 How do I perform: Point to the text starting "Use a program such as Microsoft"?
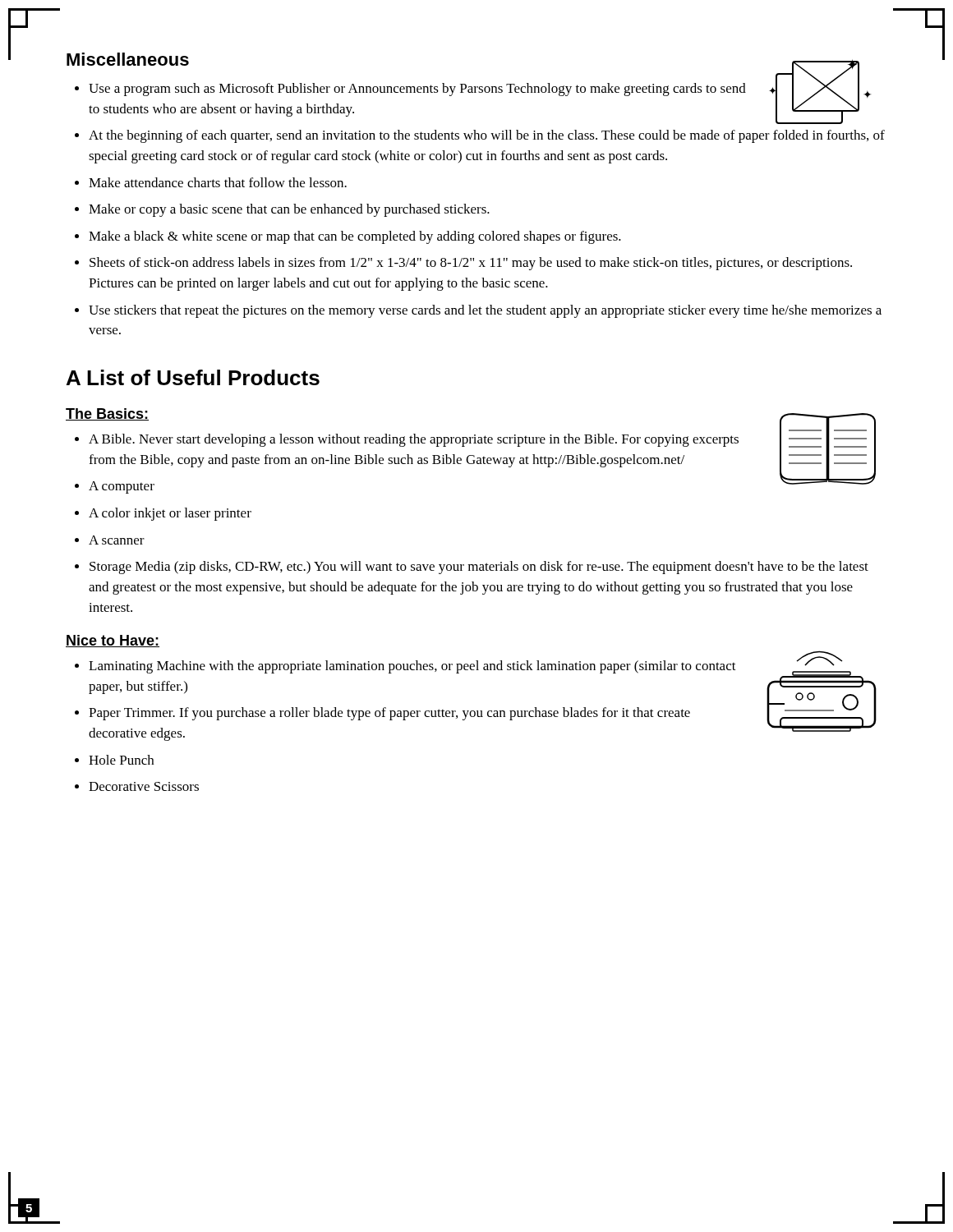pos(407,99)
